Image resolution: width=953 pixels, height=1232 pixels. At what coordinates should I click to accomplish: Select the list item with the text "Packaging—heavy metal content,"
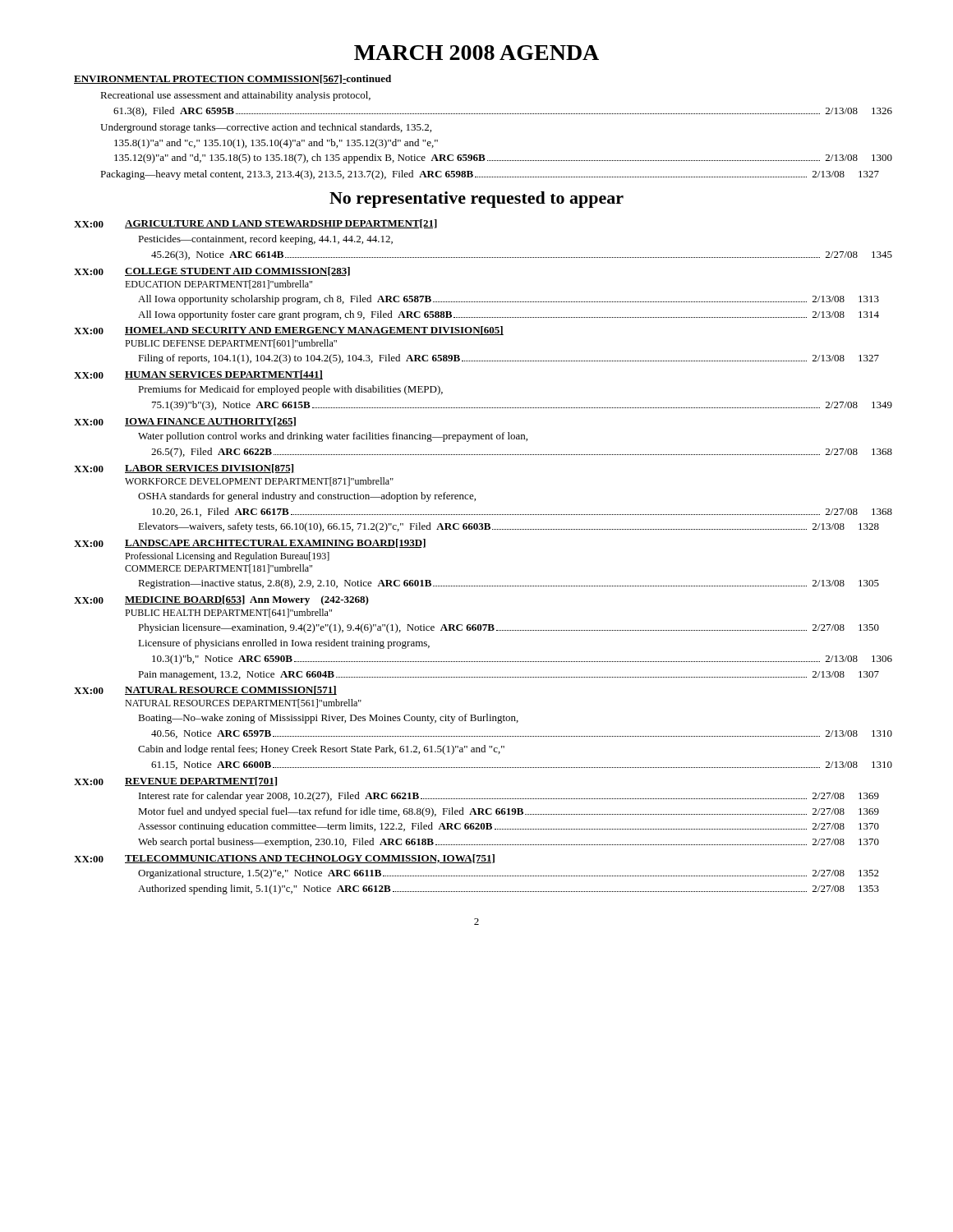tap(490, 175)
